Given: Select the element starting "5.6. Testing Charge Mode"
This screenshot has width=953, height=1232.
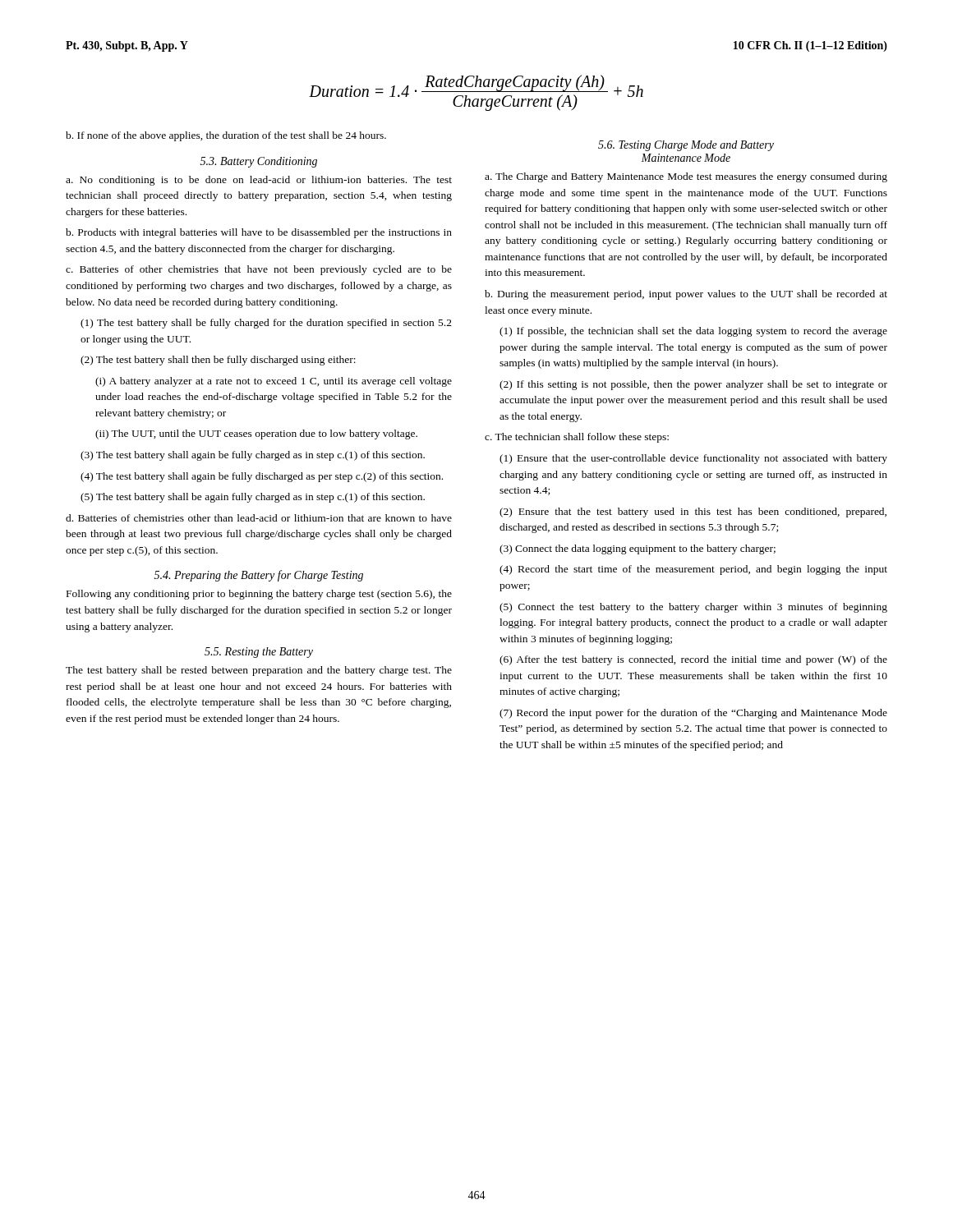Looking at the screenshot, I should (x=686, y=152).
